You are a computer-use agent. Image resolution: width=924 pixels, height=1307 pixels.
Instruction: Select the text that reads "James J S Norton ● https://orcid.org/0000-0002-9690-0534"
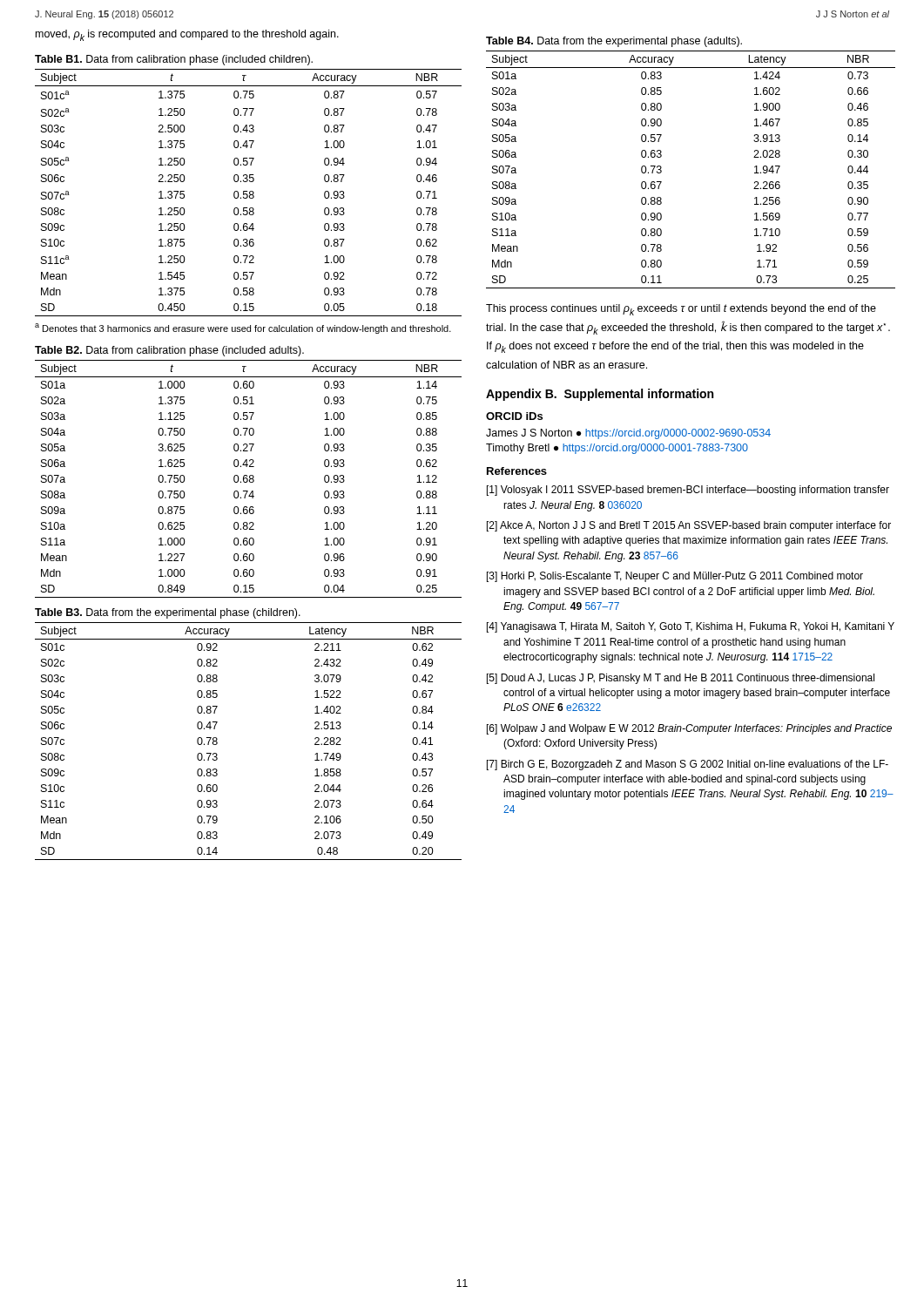[x=628, y=433]
